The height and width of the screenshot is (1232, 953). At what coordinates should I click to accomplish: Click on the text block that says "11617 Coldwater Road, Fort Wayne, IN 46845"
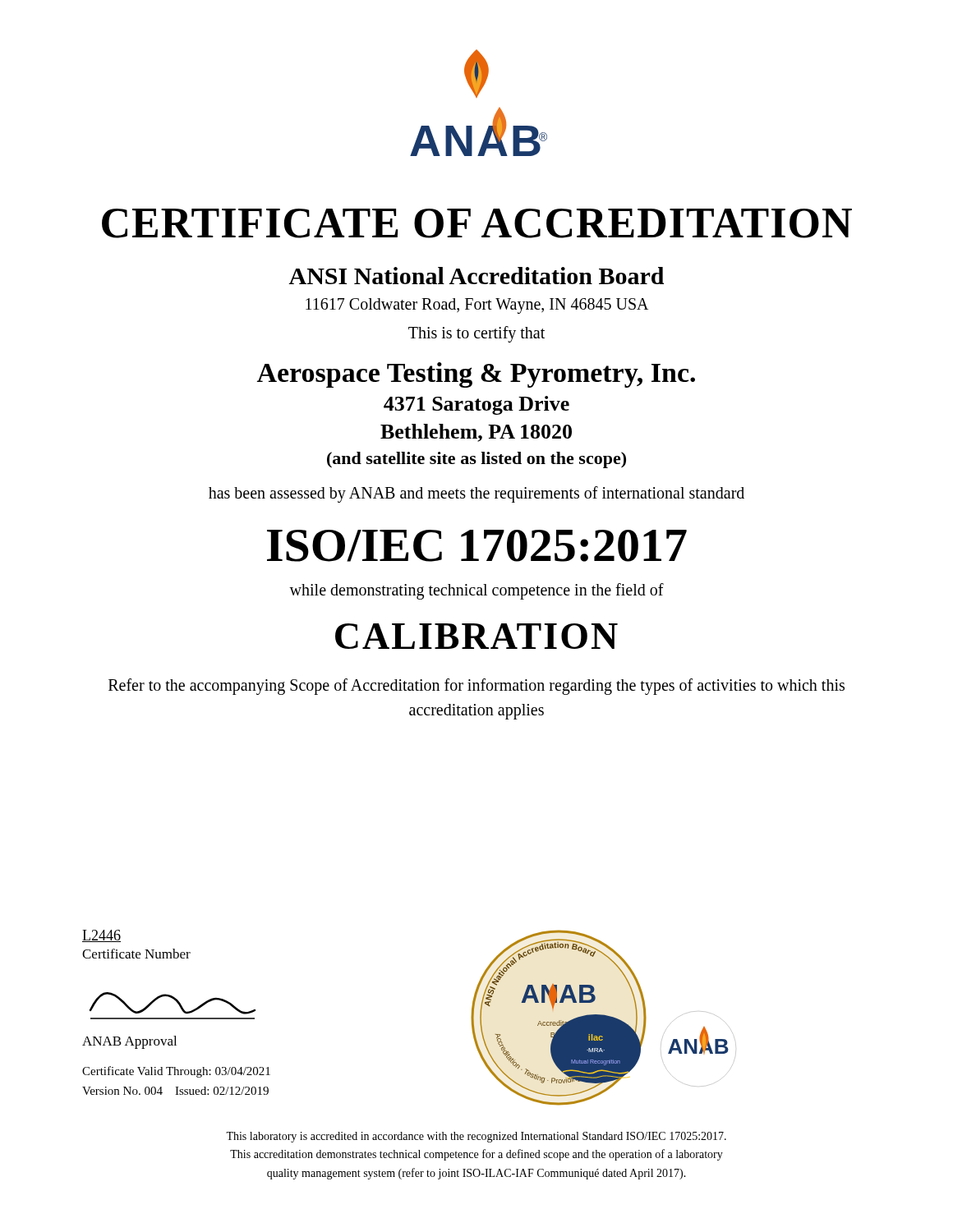tap(476, 304)
